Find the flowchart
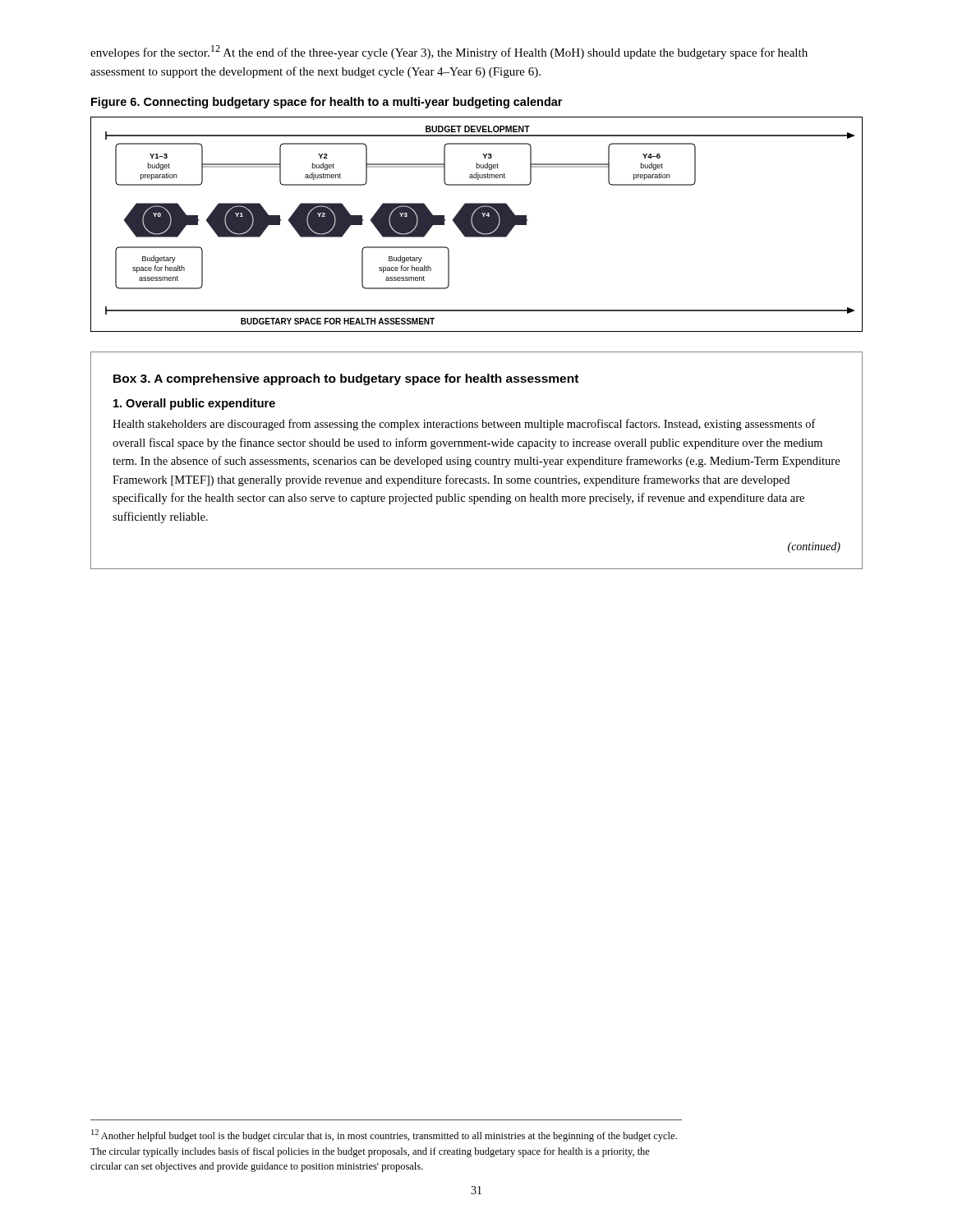The image size is (953, 1232). click(x=476, y=224)
